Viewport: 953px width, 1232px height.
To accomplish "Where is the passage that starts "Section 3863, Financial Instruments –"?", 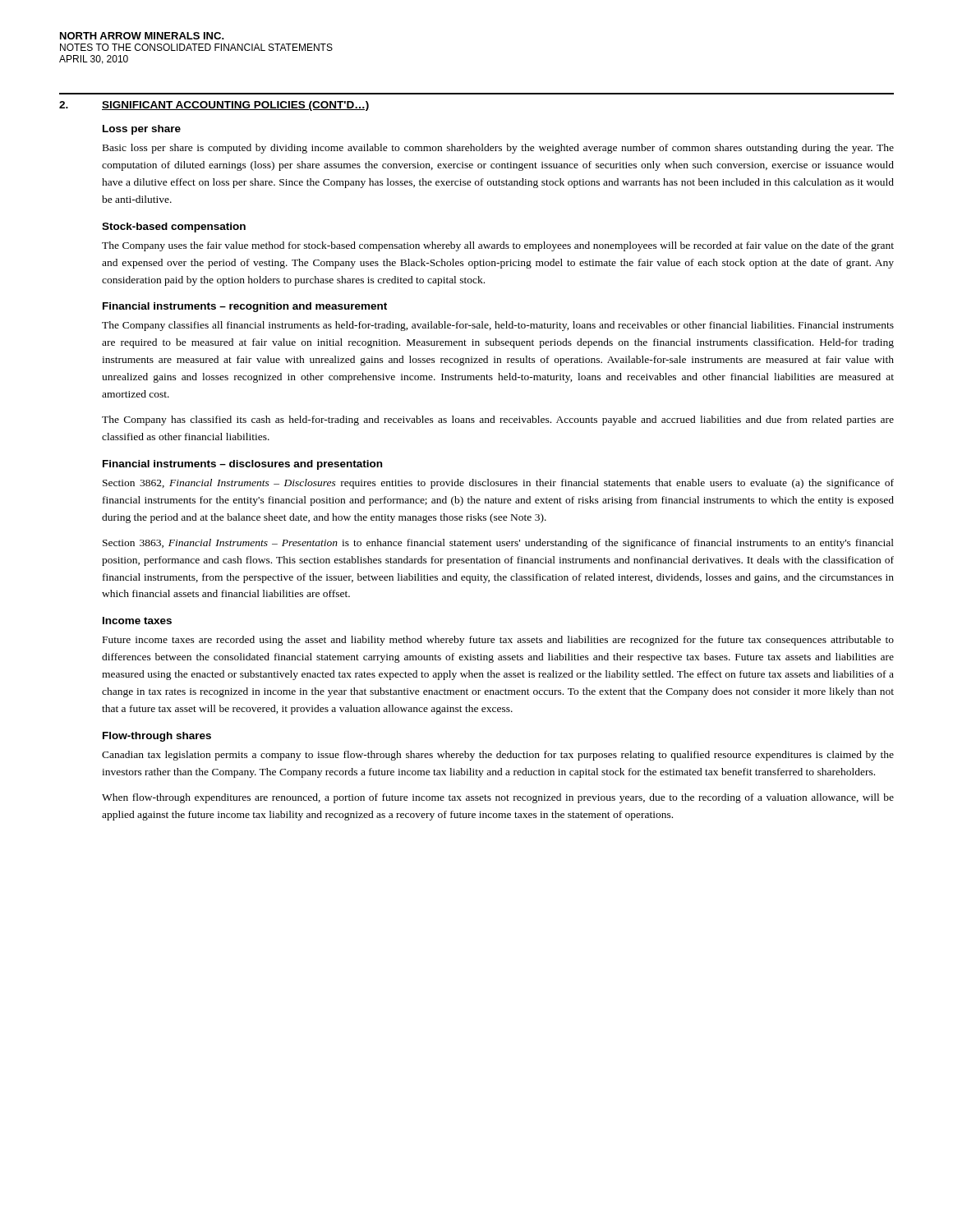I will 498,568.
